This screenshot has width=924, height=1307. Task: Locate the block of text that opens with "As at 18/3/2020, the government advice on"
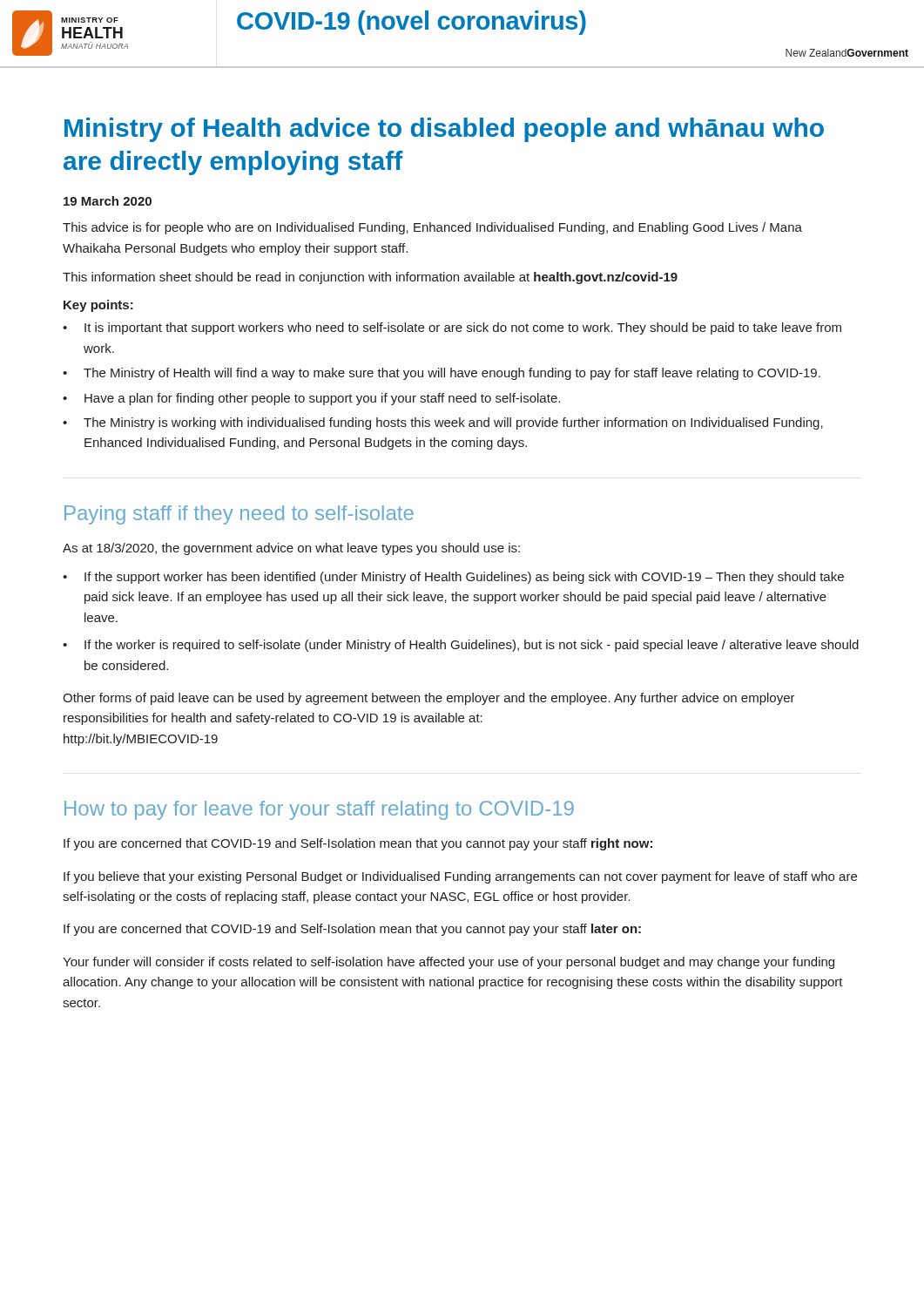(292, 547)
